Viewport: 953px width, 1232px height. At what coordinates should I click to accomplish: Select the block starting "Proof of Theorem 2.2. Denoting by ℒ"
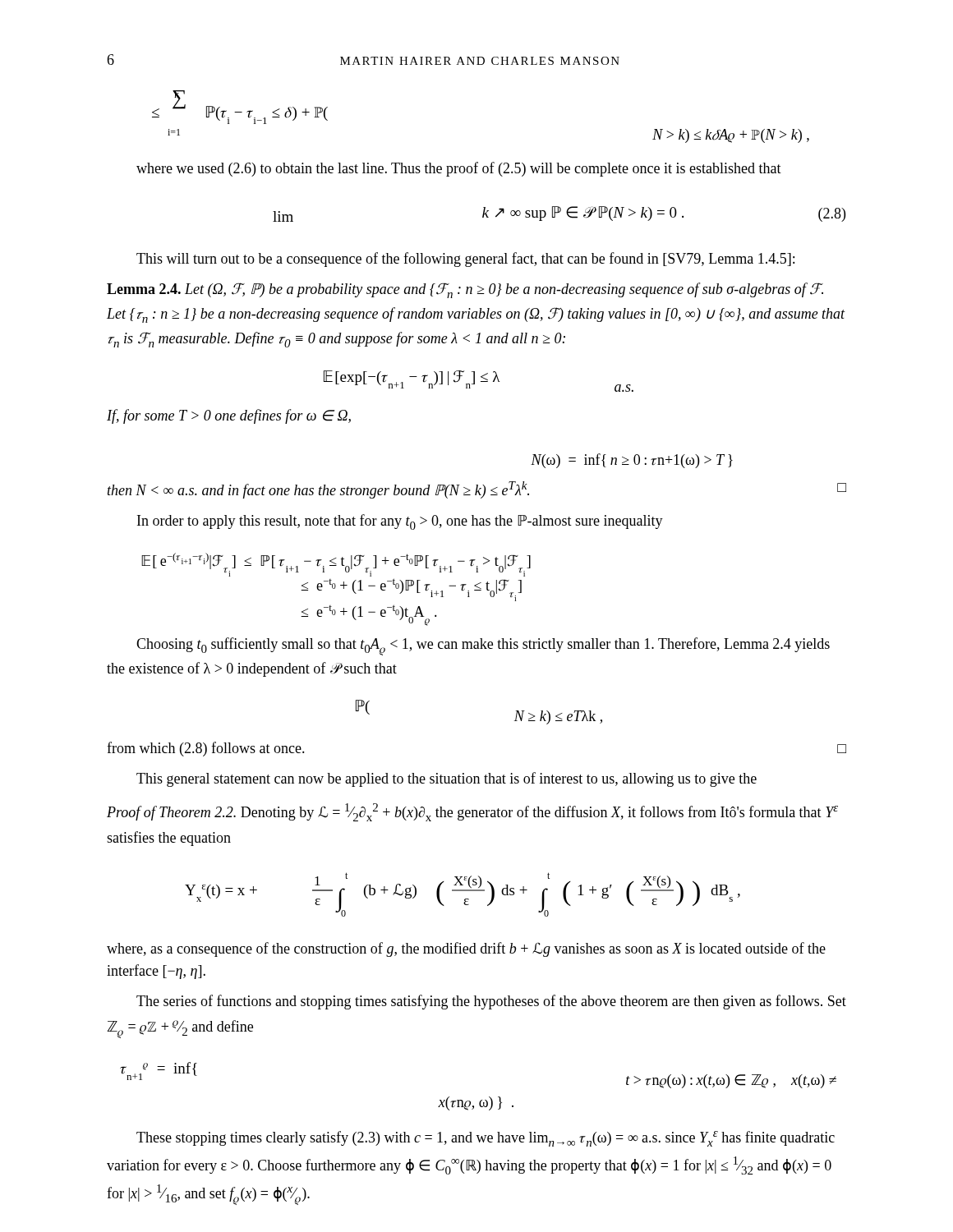472,823
